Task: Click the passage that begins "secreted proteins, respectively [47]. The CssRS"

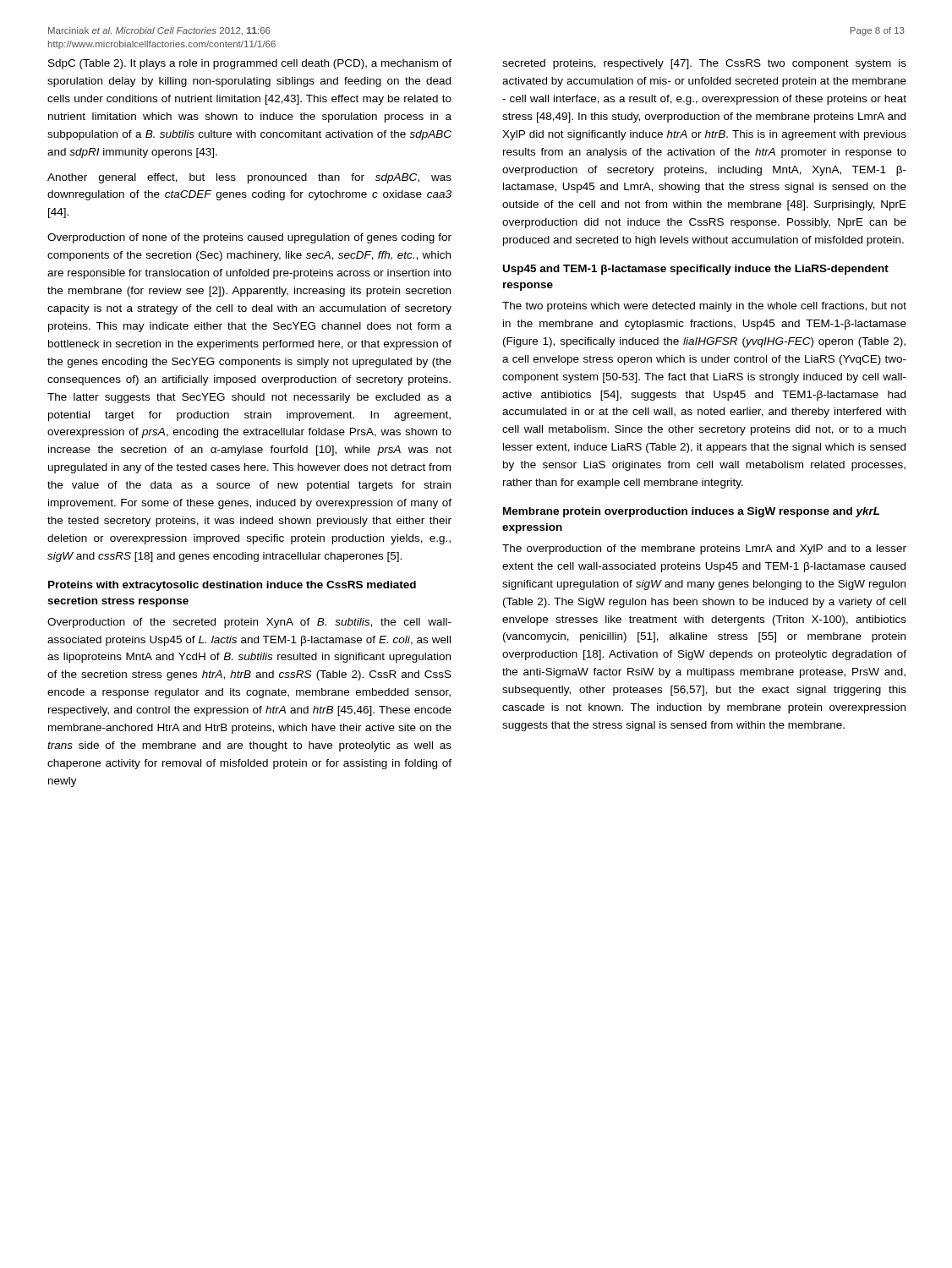Action: click(704, 152)
